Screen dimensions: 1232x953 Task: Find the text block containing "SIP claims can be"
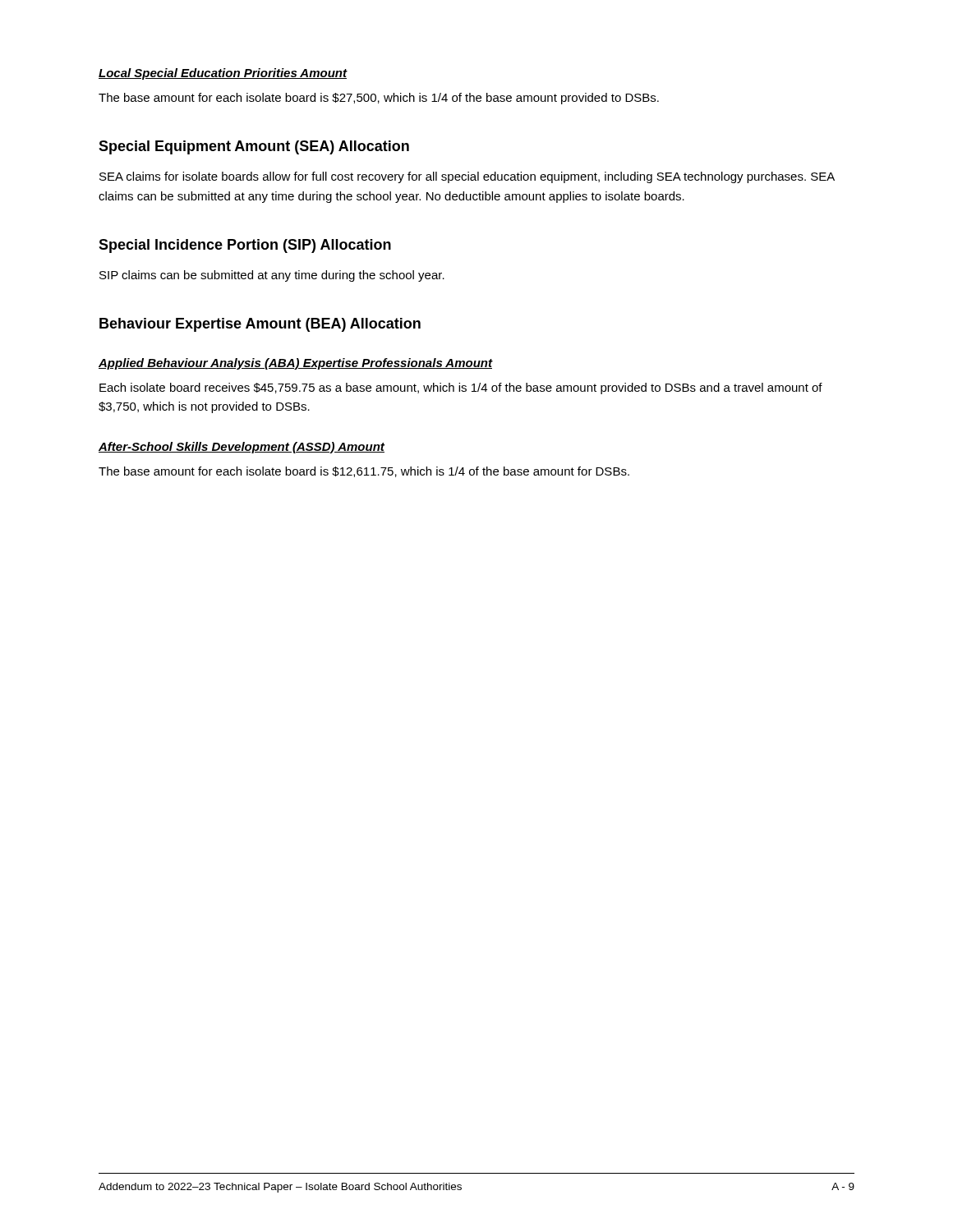tap(272, 275)
